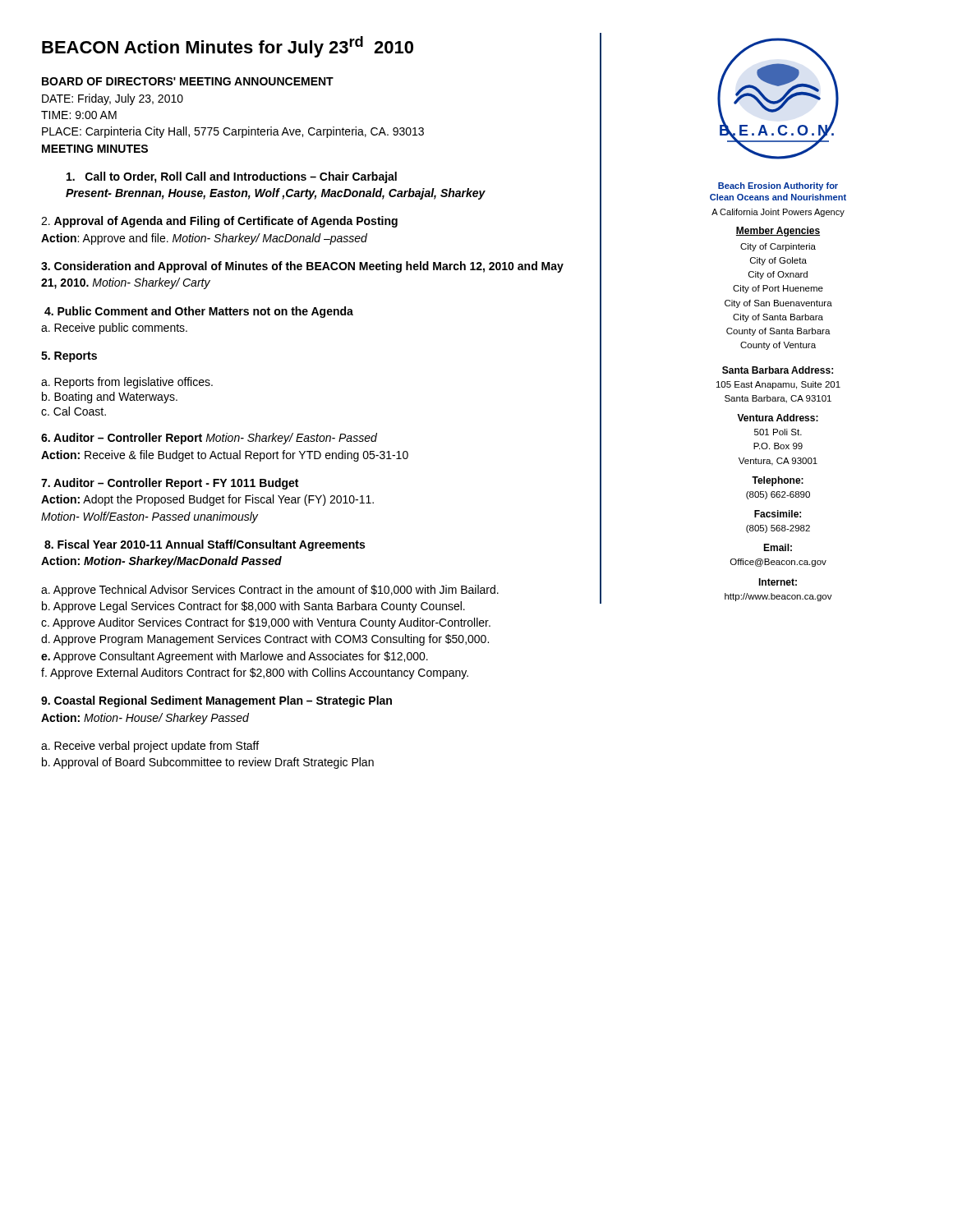Find the block starting "BOARD OF DIRECTORS' MEETING ANNOUNCEMENT"
Image resolution: width=953 pixels, height=1232 pixels.
tap(188, 81)
